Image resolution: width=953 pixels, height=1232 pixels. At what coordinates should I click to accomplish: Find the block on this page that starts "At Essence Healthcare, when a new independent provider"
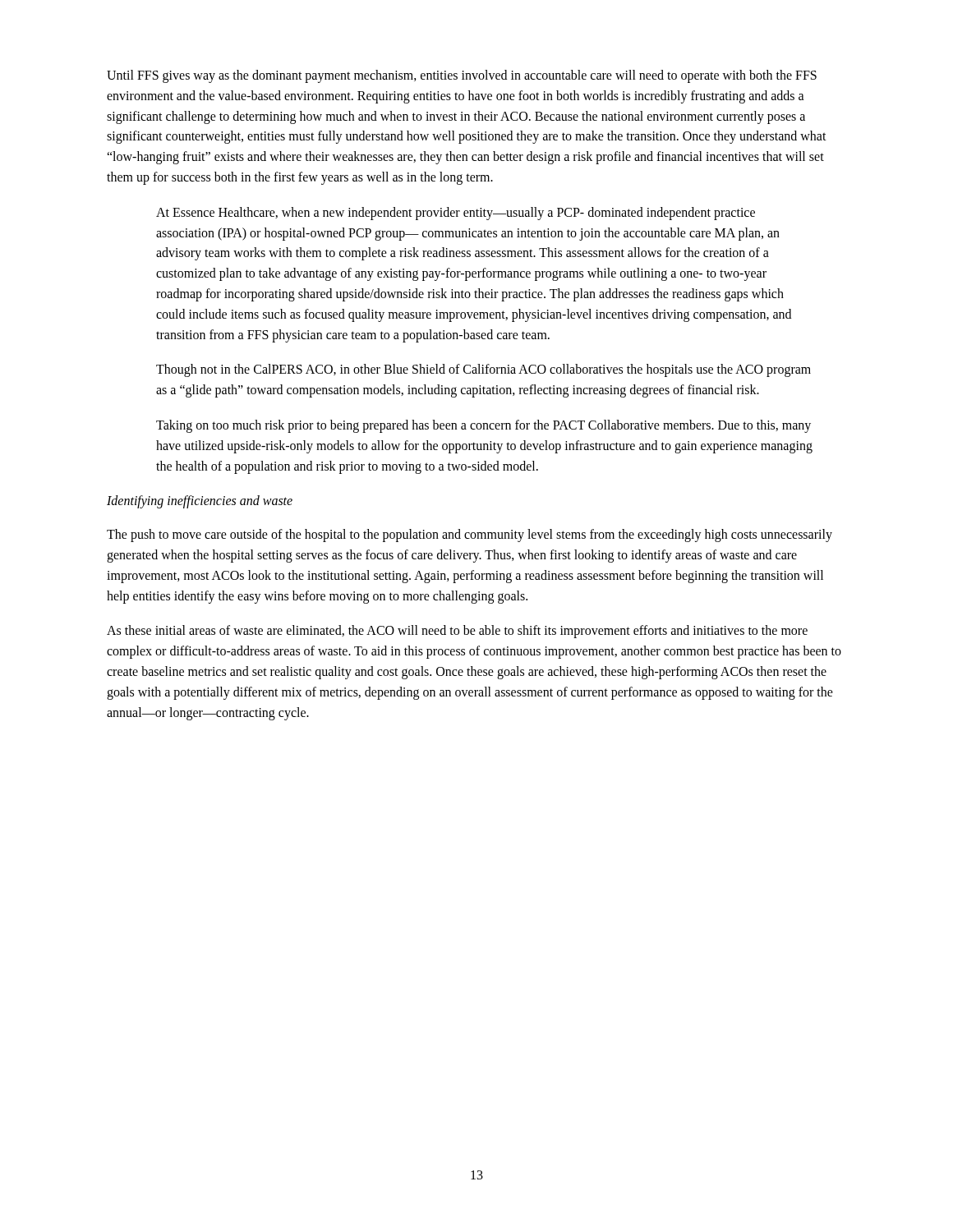point(474,273)
